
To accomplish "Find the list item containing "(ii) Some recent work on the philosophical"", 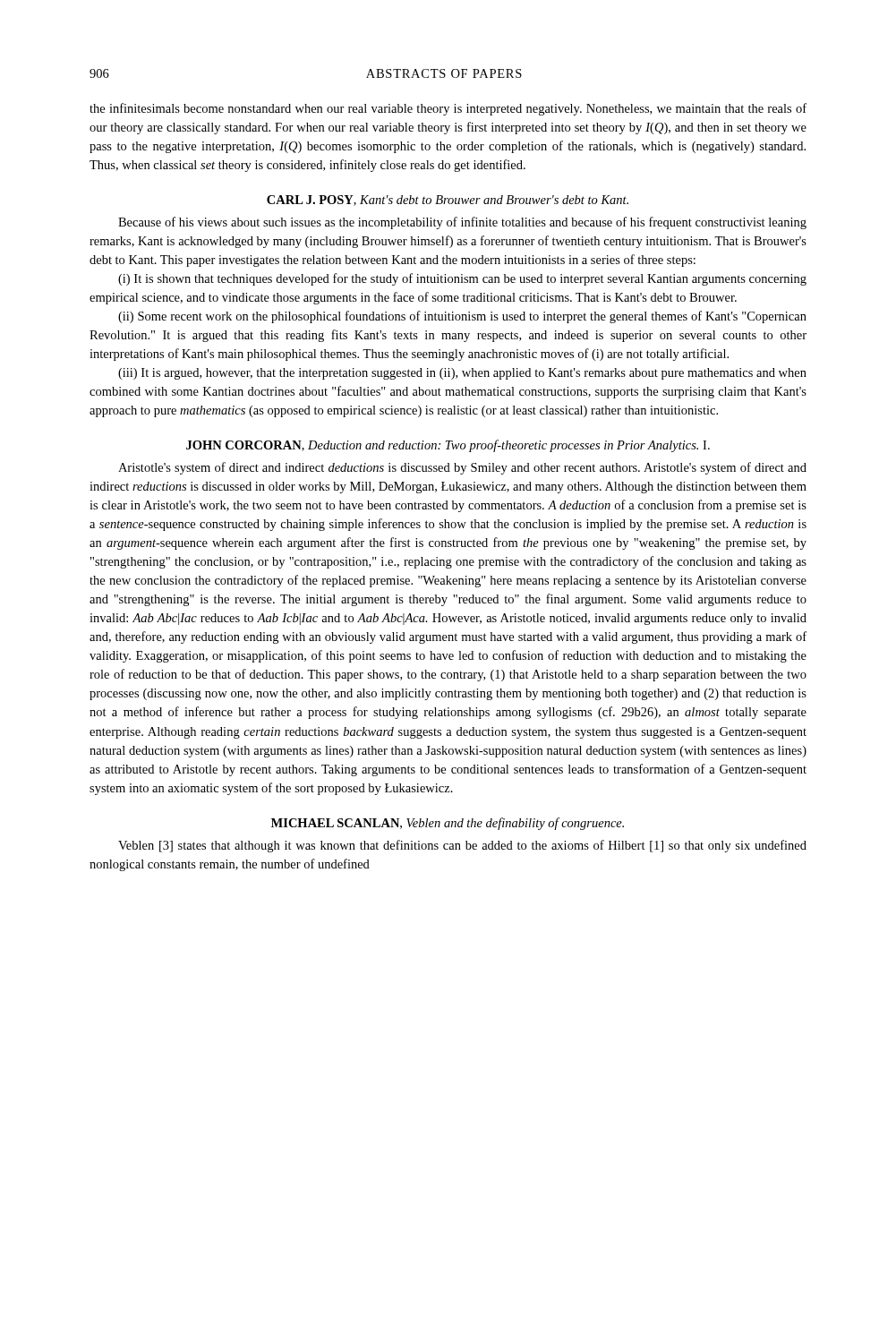I will click(448, 335).
